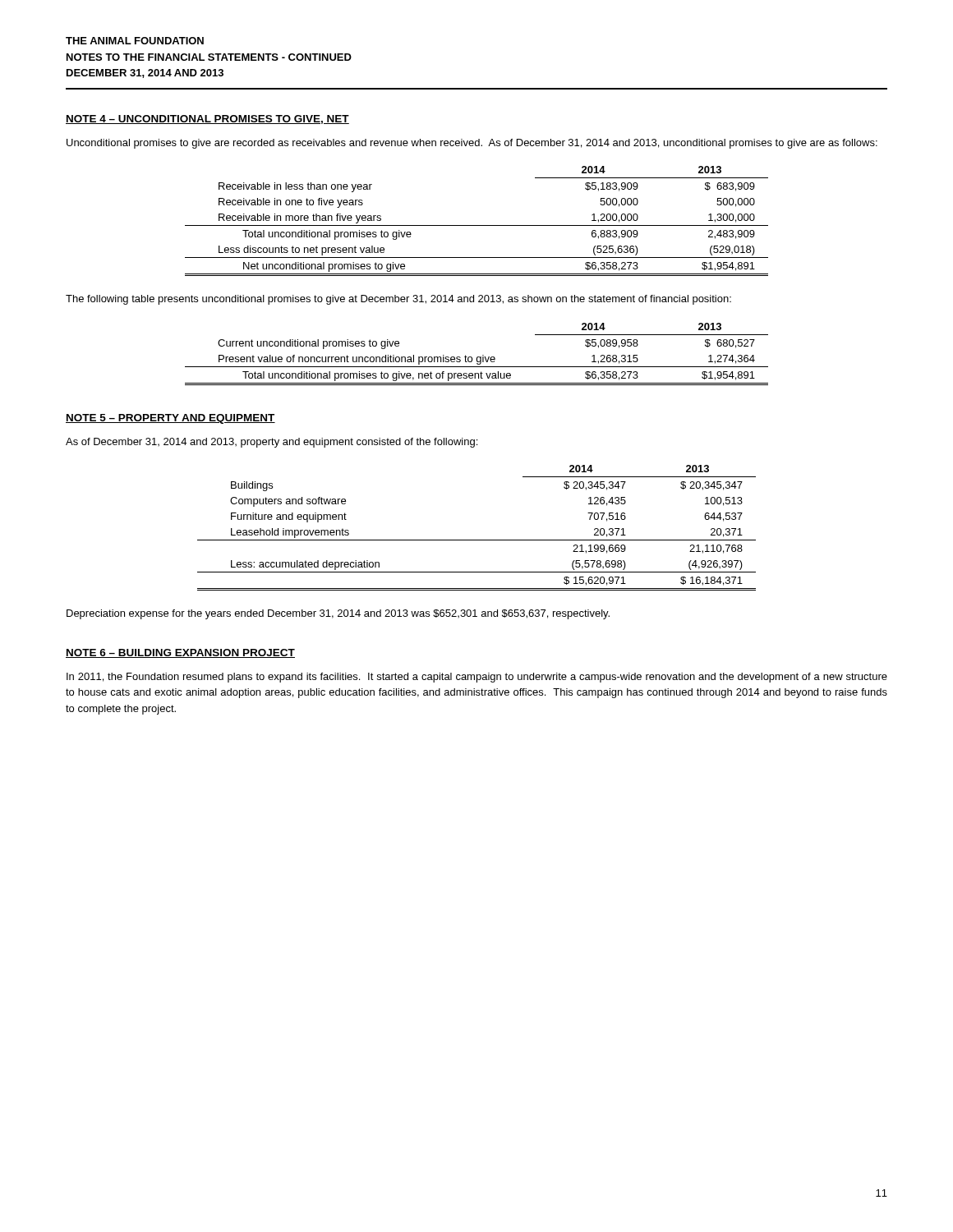953x1232 pixels.
Task: Select the table that reads "$ 16,184,371"
Action: coord(476,526)
